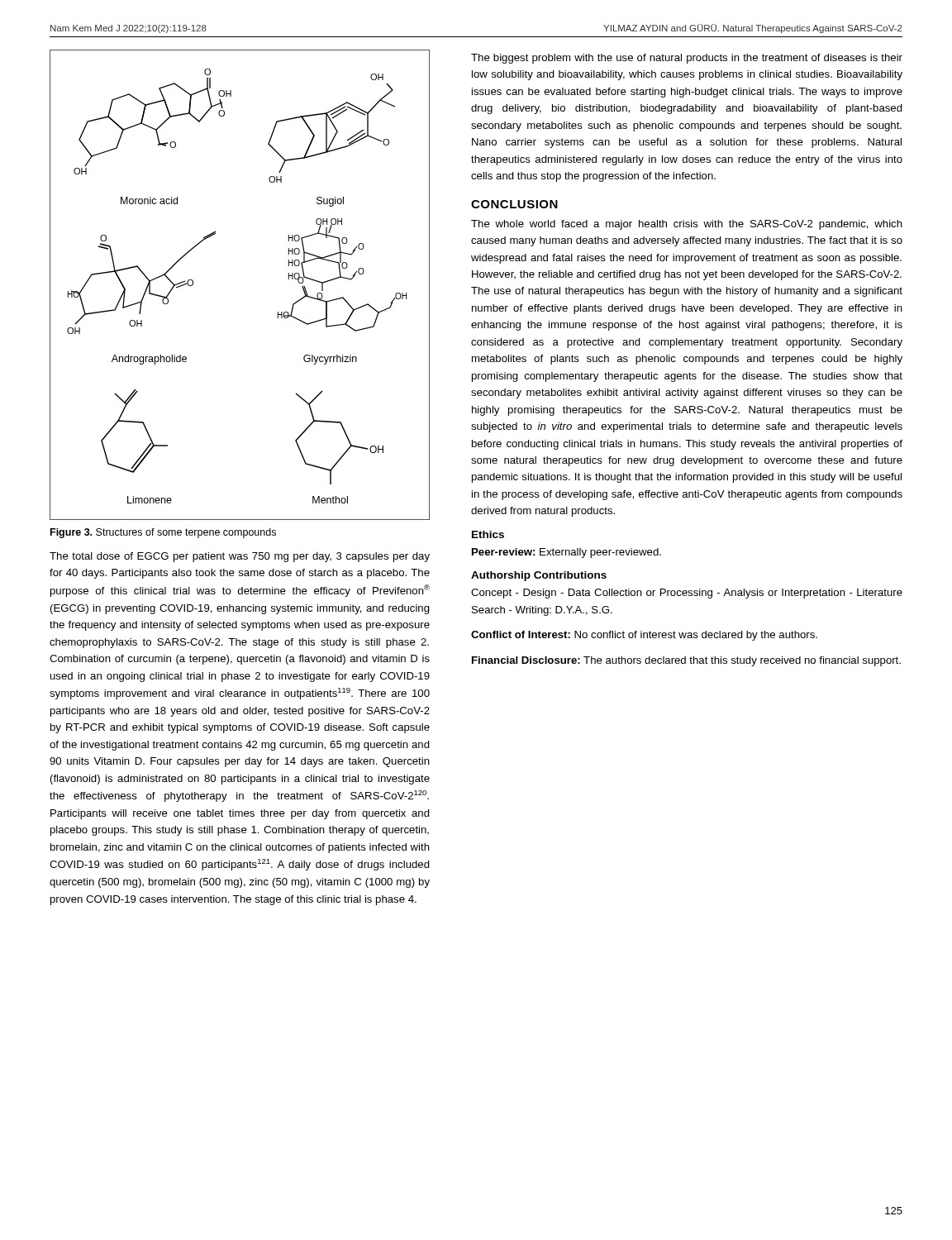This screenshot has width=952, height=1240.
Task: Click on the passage starting "The total dose of EGCG per patient was"
Action: click(240, 727)
